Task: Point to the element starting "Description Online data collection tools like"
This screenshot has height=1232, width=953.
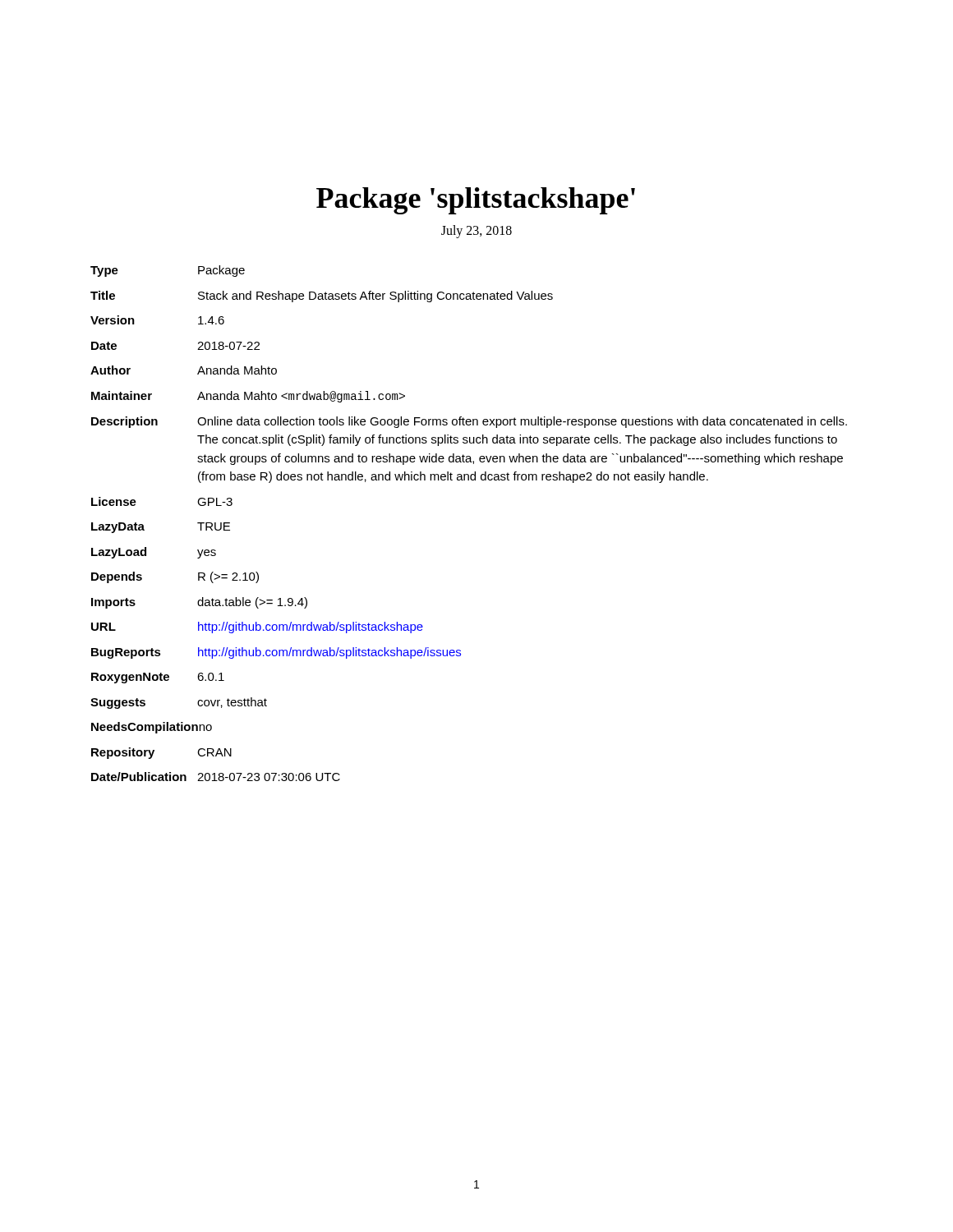Action: (x=476, y=449)
